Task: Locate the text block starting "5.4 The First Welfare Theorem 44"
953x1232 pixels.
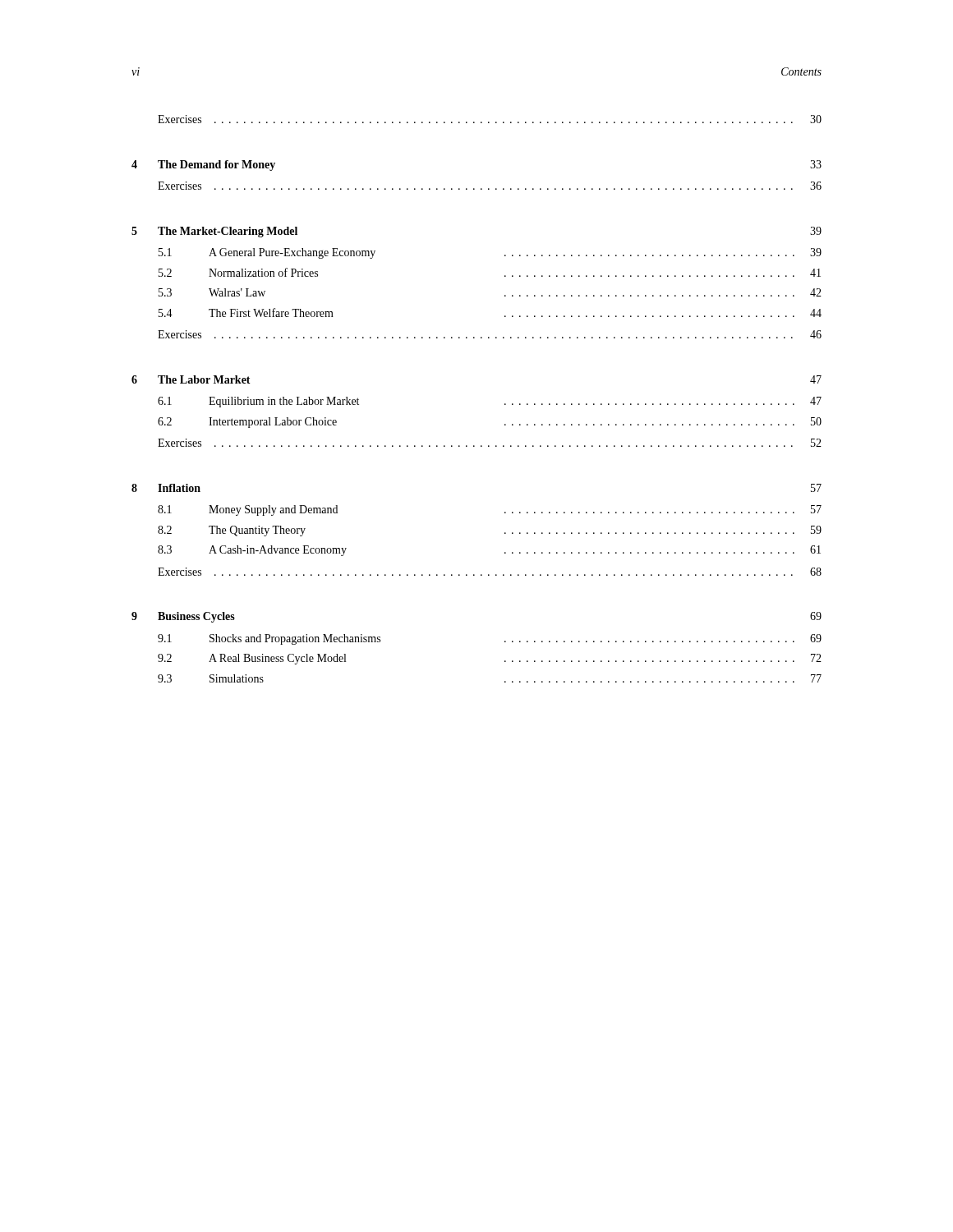Action: [270, 313]
